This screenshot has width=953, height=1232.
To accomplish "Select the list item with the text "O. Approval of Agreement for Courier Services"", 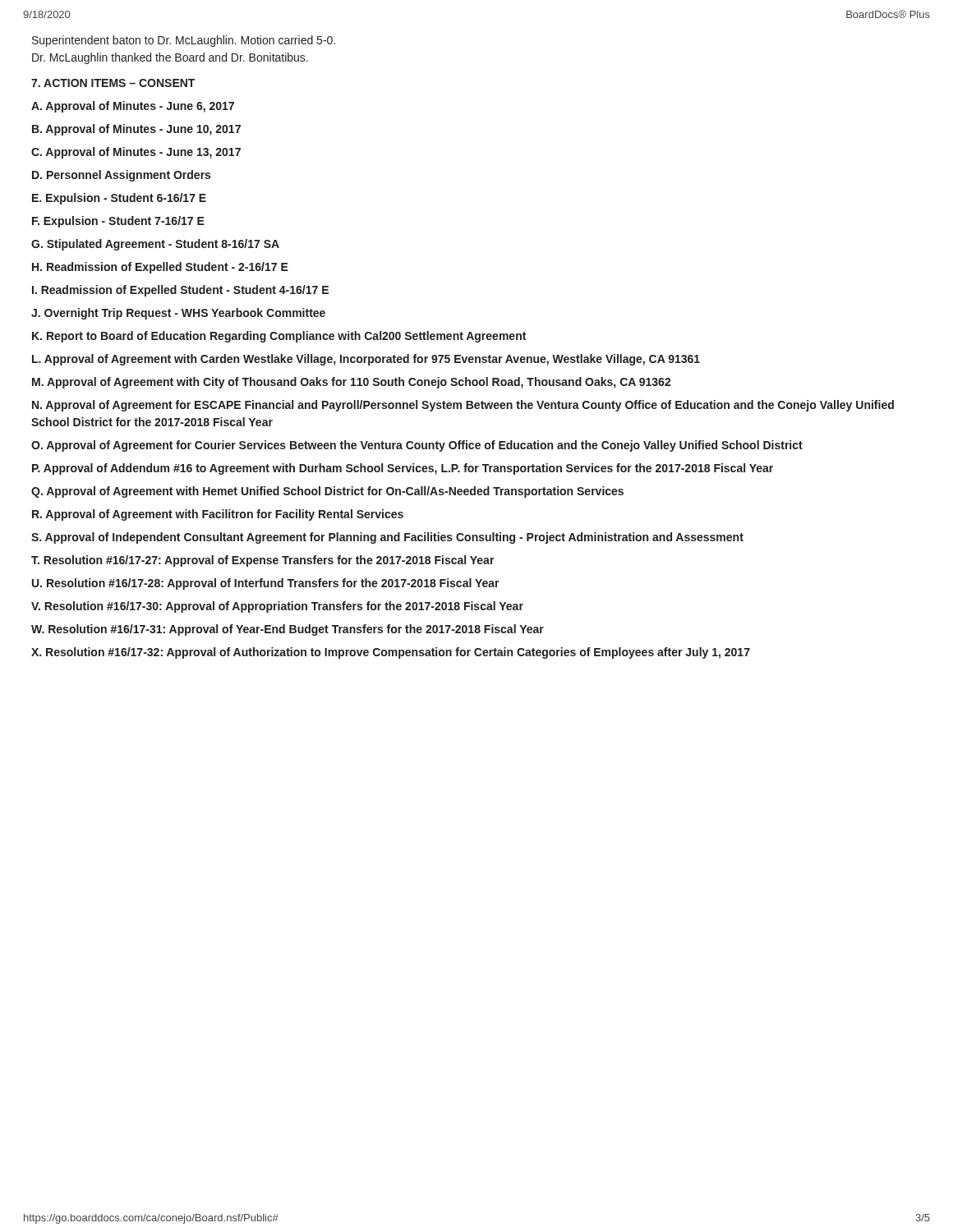I will [417, 445].
